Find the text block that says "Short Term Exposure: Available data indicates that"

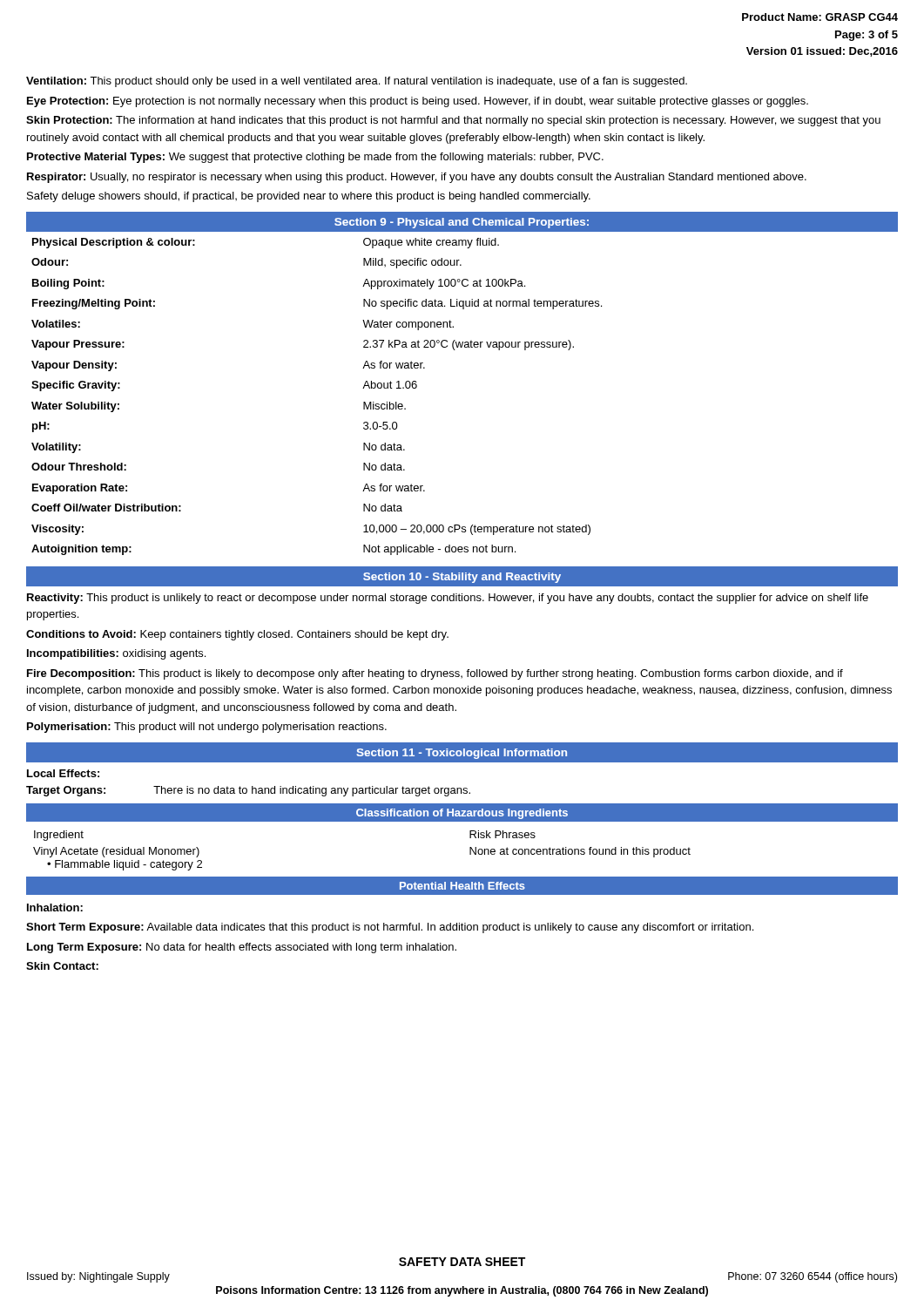(x=390, y=927)
